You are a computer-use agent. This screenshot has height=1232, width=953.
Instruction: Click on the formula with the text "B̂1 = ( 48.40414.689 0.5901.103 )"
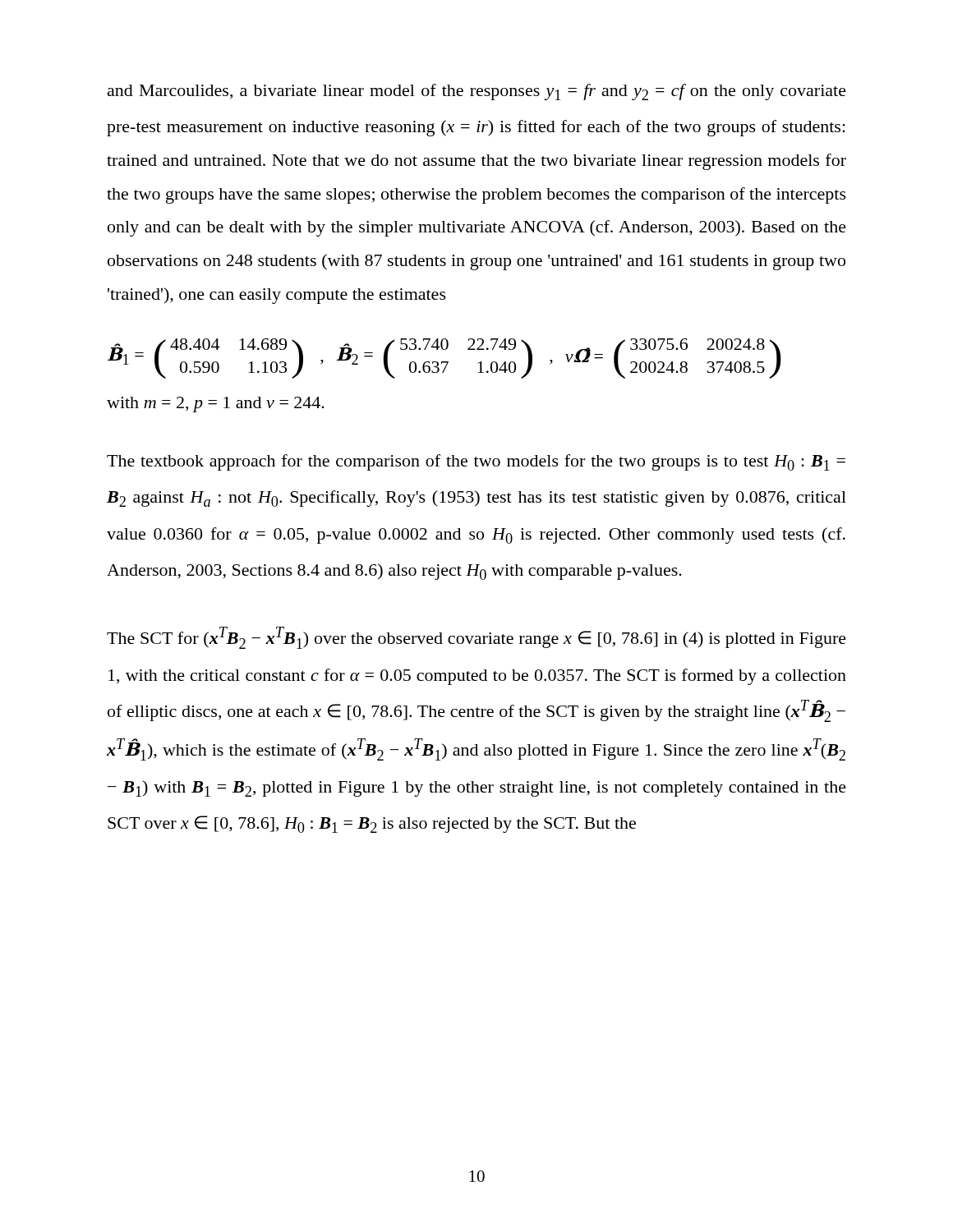445,356
